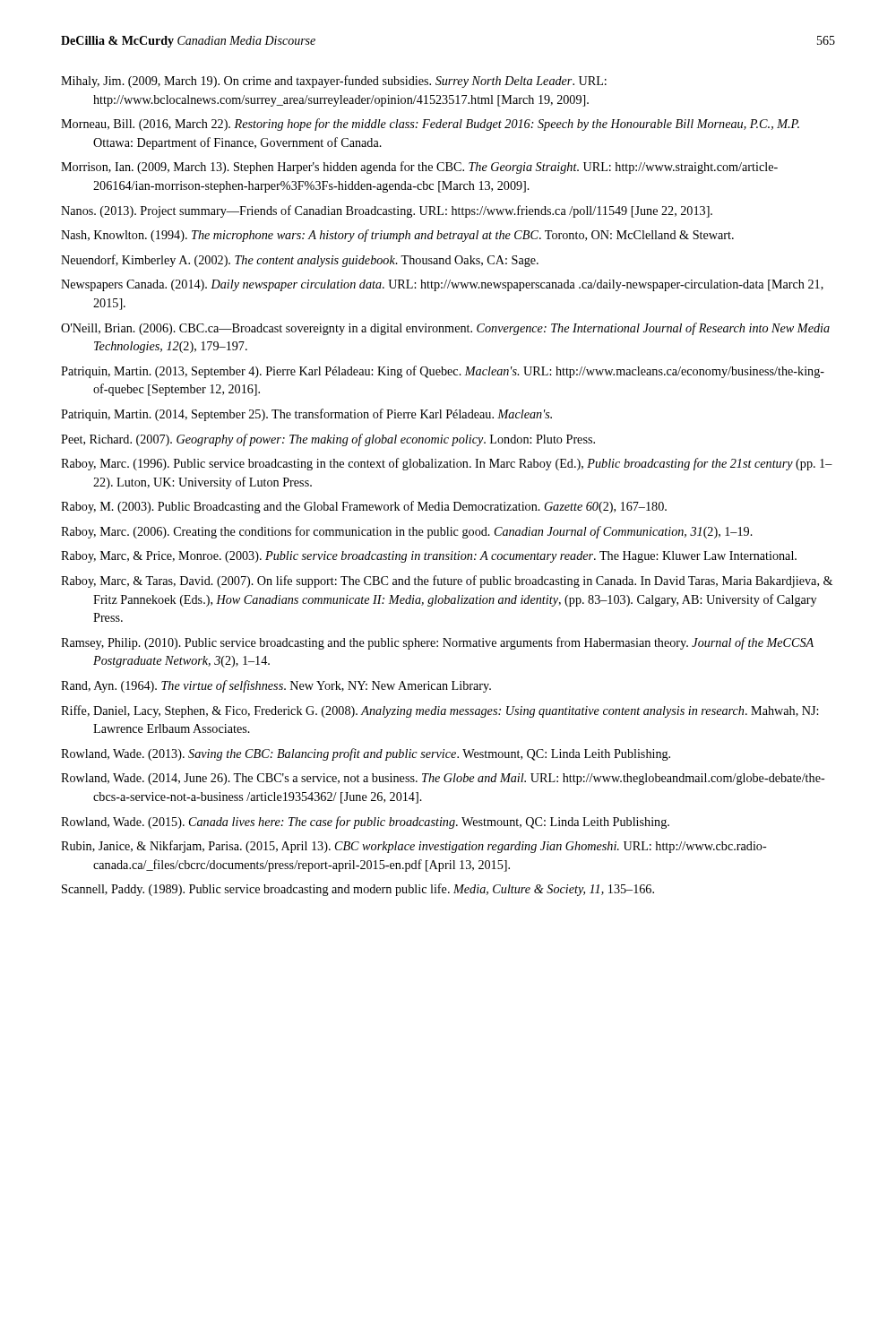
Task: Find the list item that reads "Patriquin, Martin. (2013, September 4). Pierre Karl"
Action: point(443,380)
